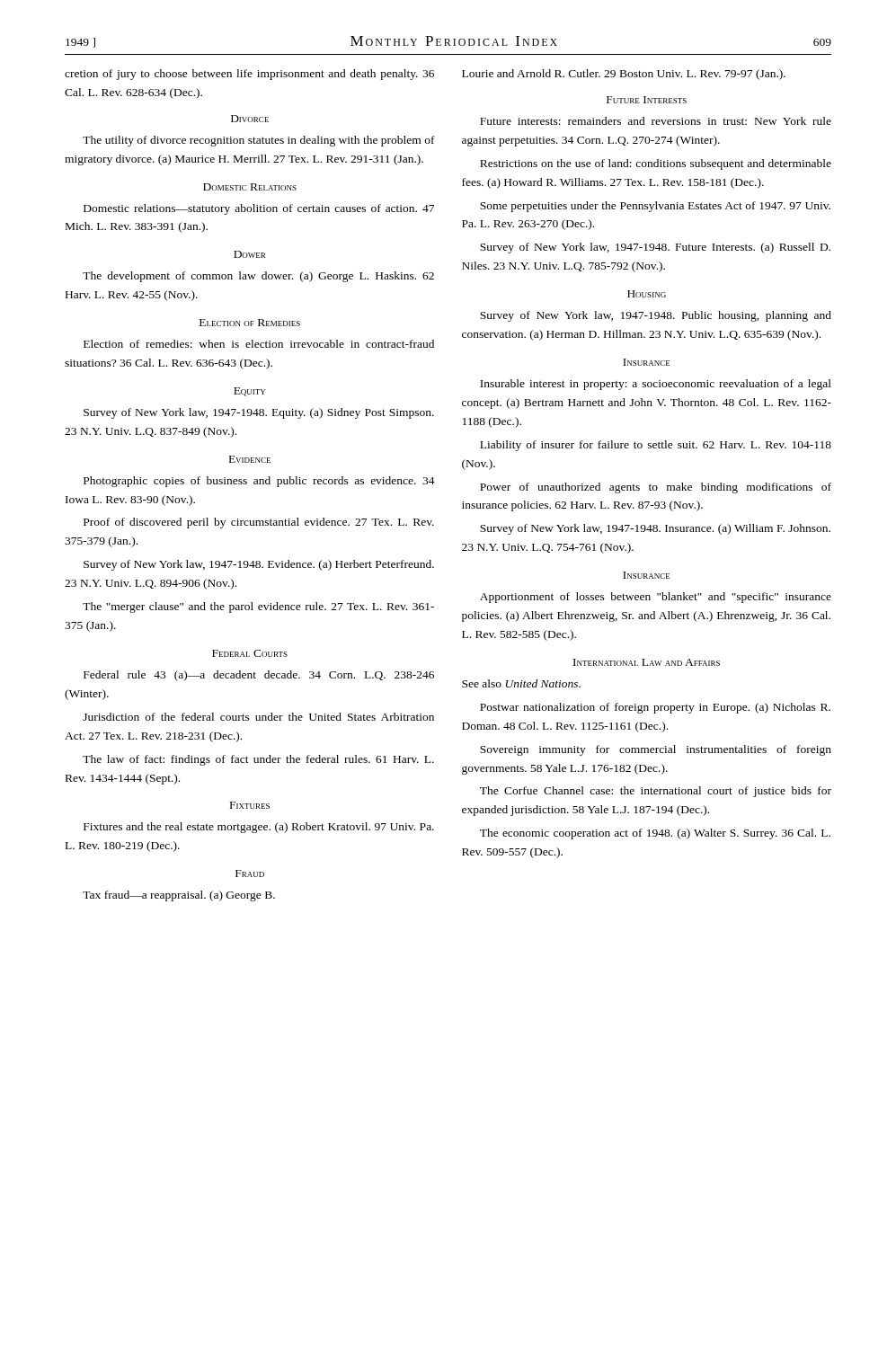
Task: Click on the text block that says "Future interests: remainders and reversions"
Action: click(x=646, y=194)
